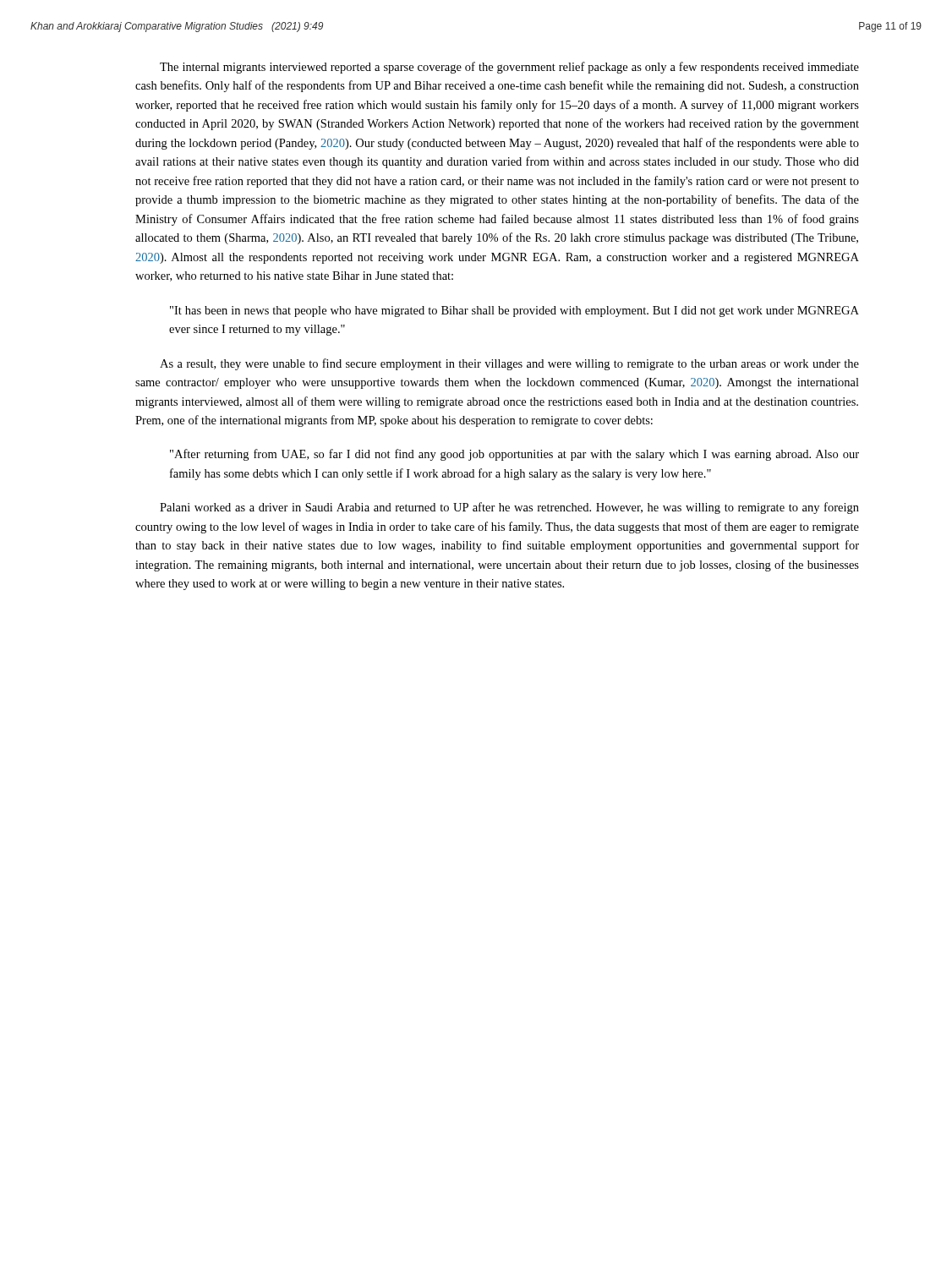Point to the region starting "As a result, they were unable to find"
The height and width of the screenshot is (1268, 952).
coord(497,392)
